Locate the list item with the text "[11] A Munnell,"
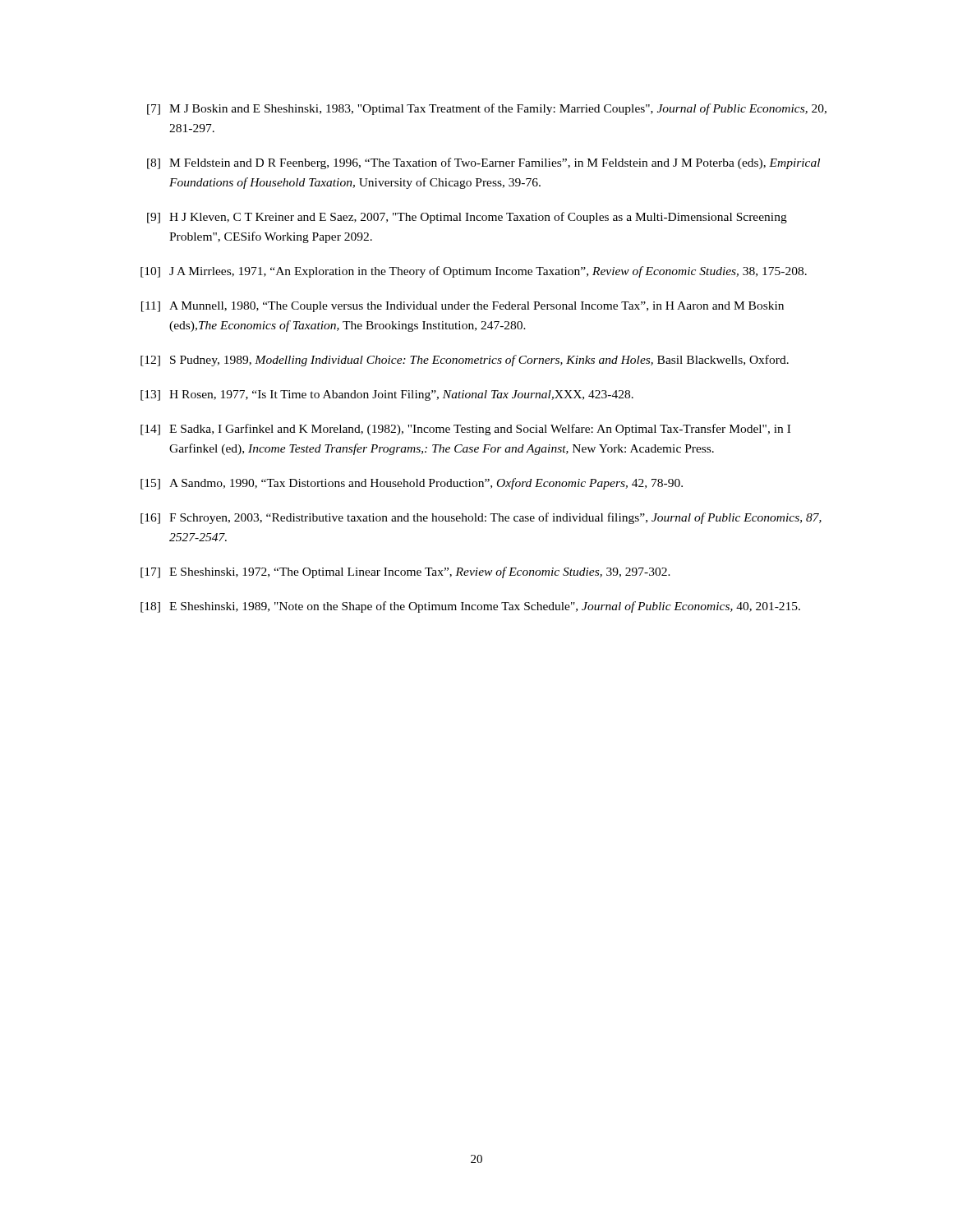Image resolution: width=953 pixels, height=1232 pixels. click(x=476, y=316)
